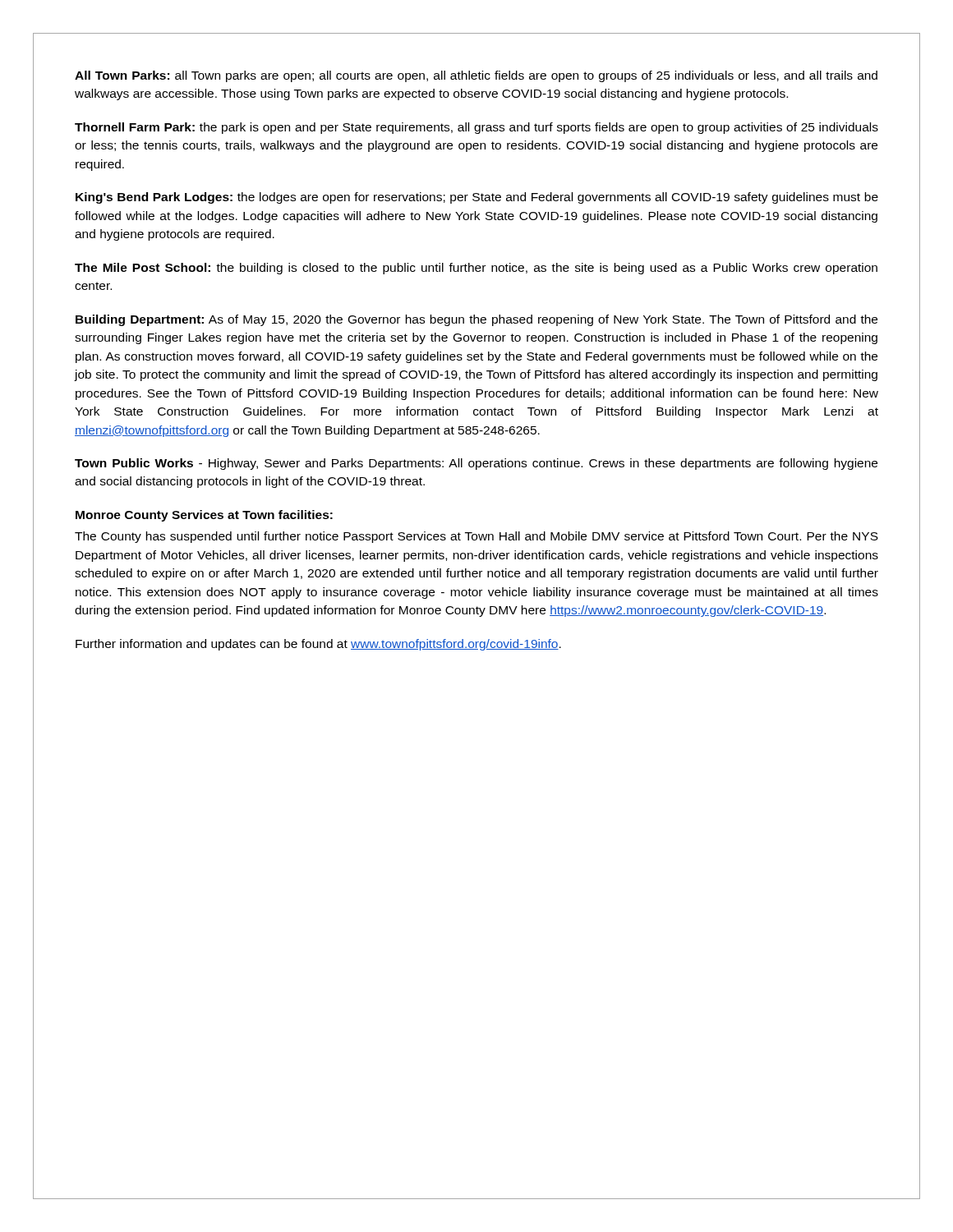Click on the text block that reads "Building Department: As of"
This screenshot has width=953, height=1232.
[x=476, y=374]
